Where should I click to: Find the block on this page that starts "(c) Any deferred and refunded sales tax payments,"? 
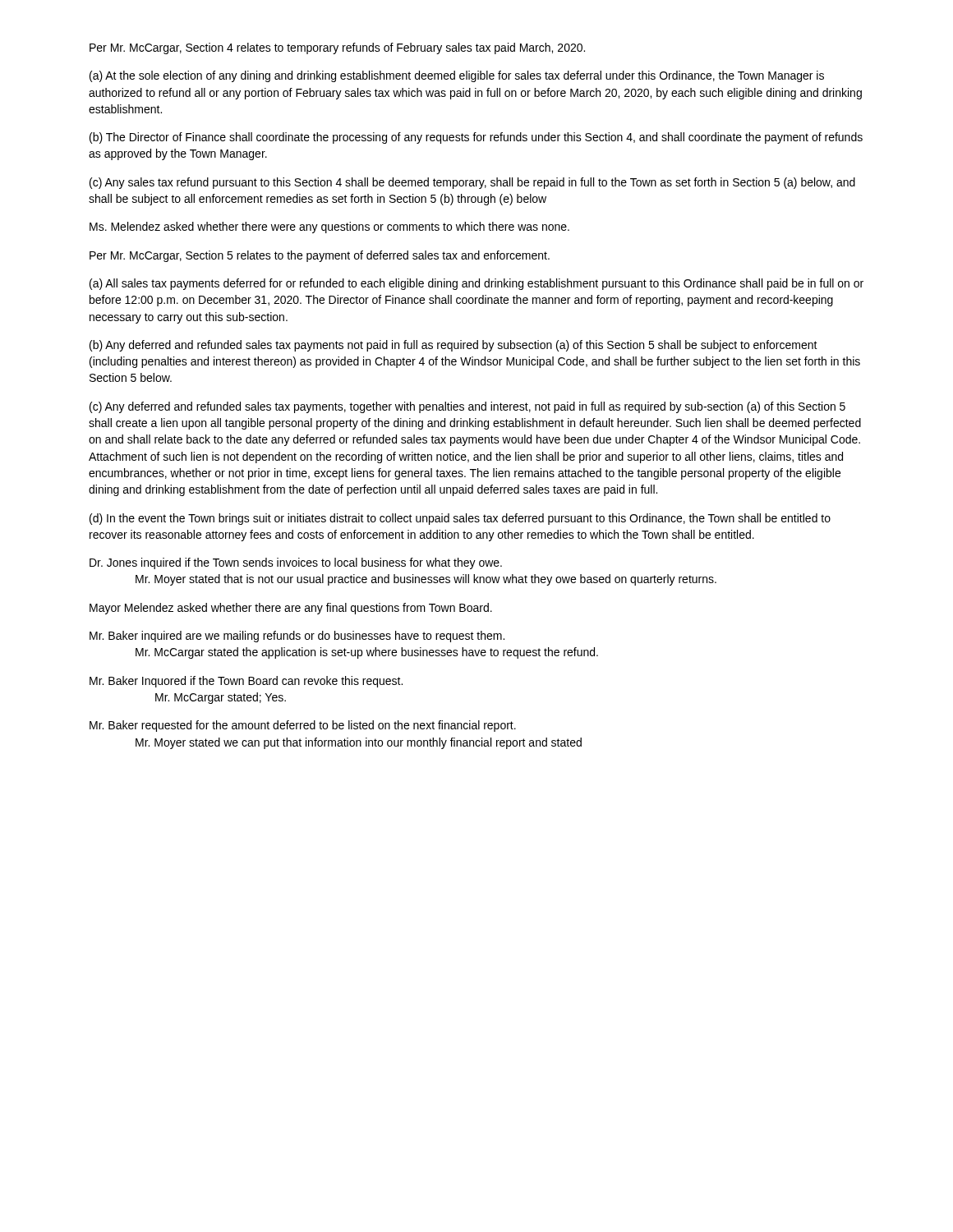click(475, 448)
